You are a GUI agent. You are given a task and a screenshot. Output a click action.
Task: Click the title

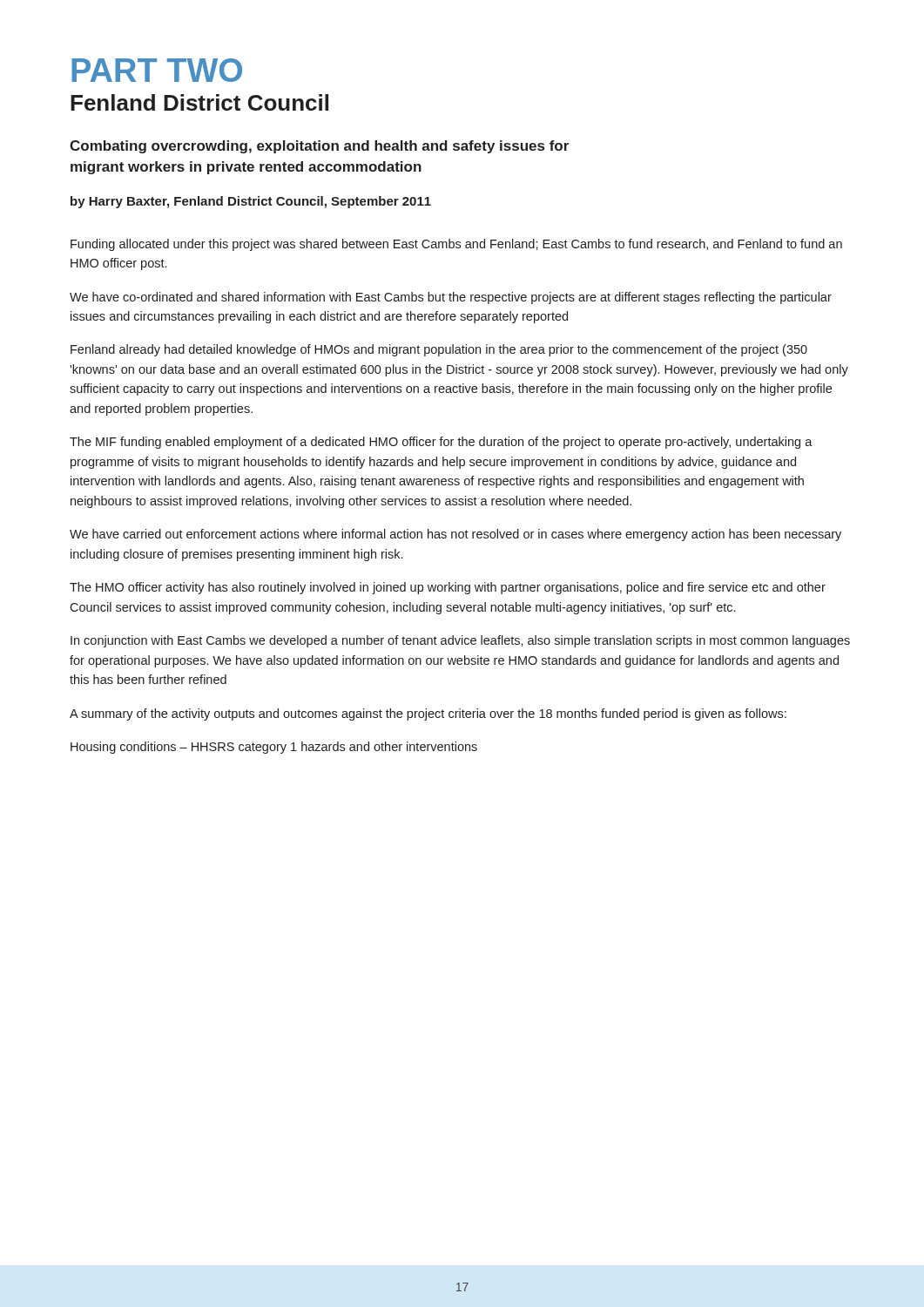tap(157, 71)
